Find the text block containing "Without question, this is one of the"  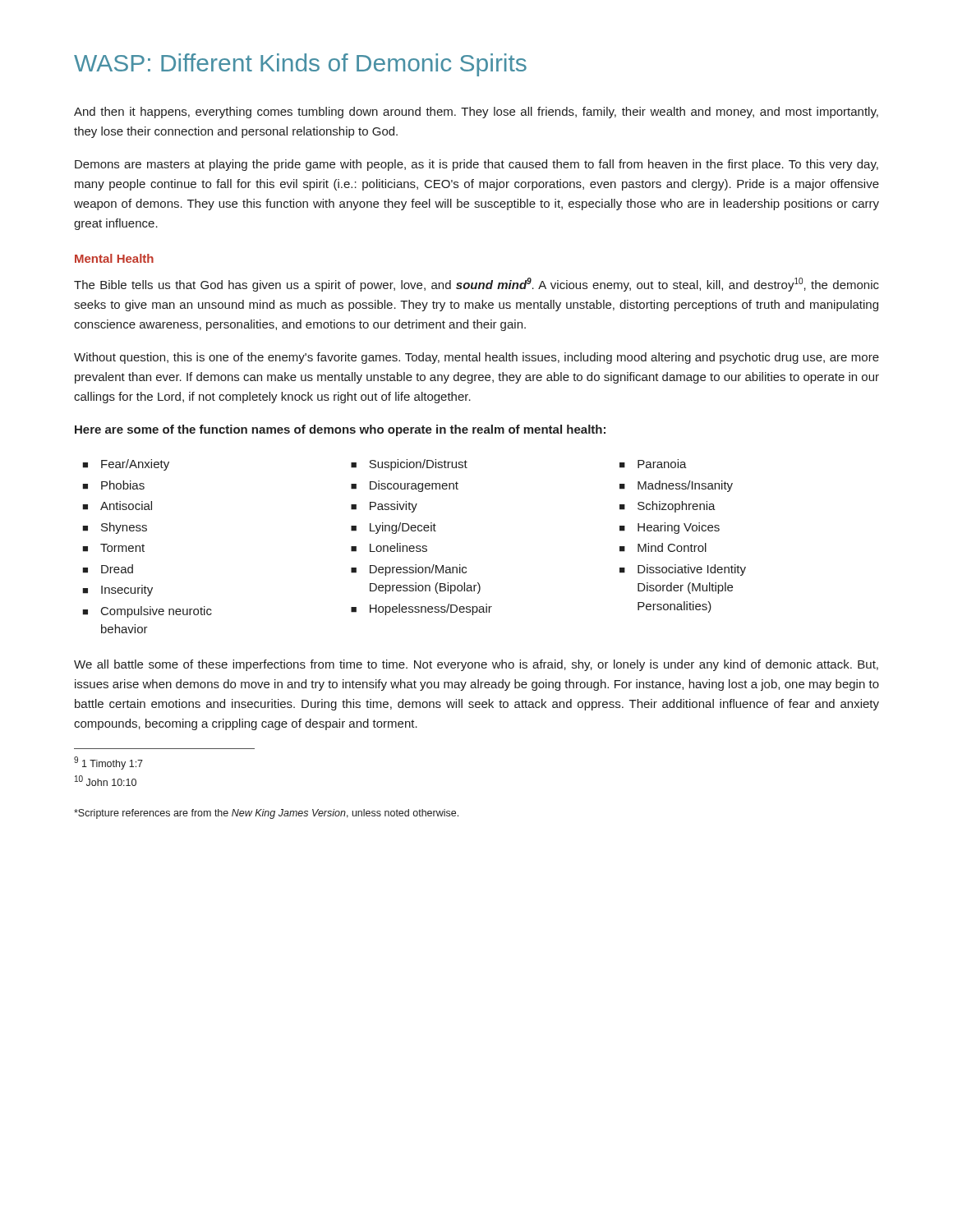click(x=476, y=377)
